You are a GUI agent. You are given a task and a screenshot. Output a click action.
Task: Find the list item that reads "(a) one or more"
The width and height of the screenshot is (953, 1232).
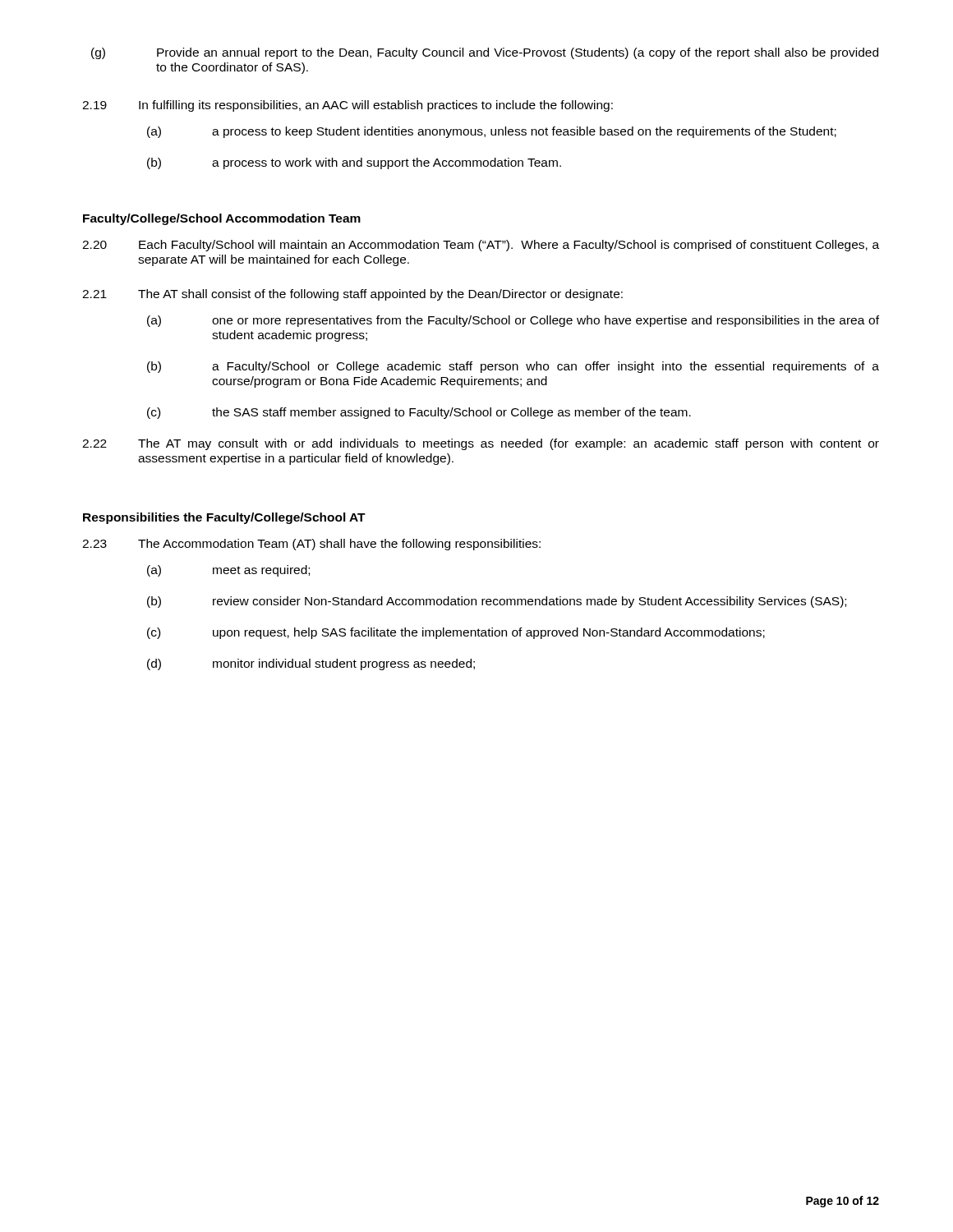[509, 328]
